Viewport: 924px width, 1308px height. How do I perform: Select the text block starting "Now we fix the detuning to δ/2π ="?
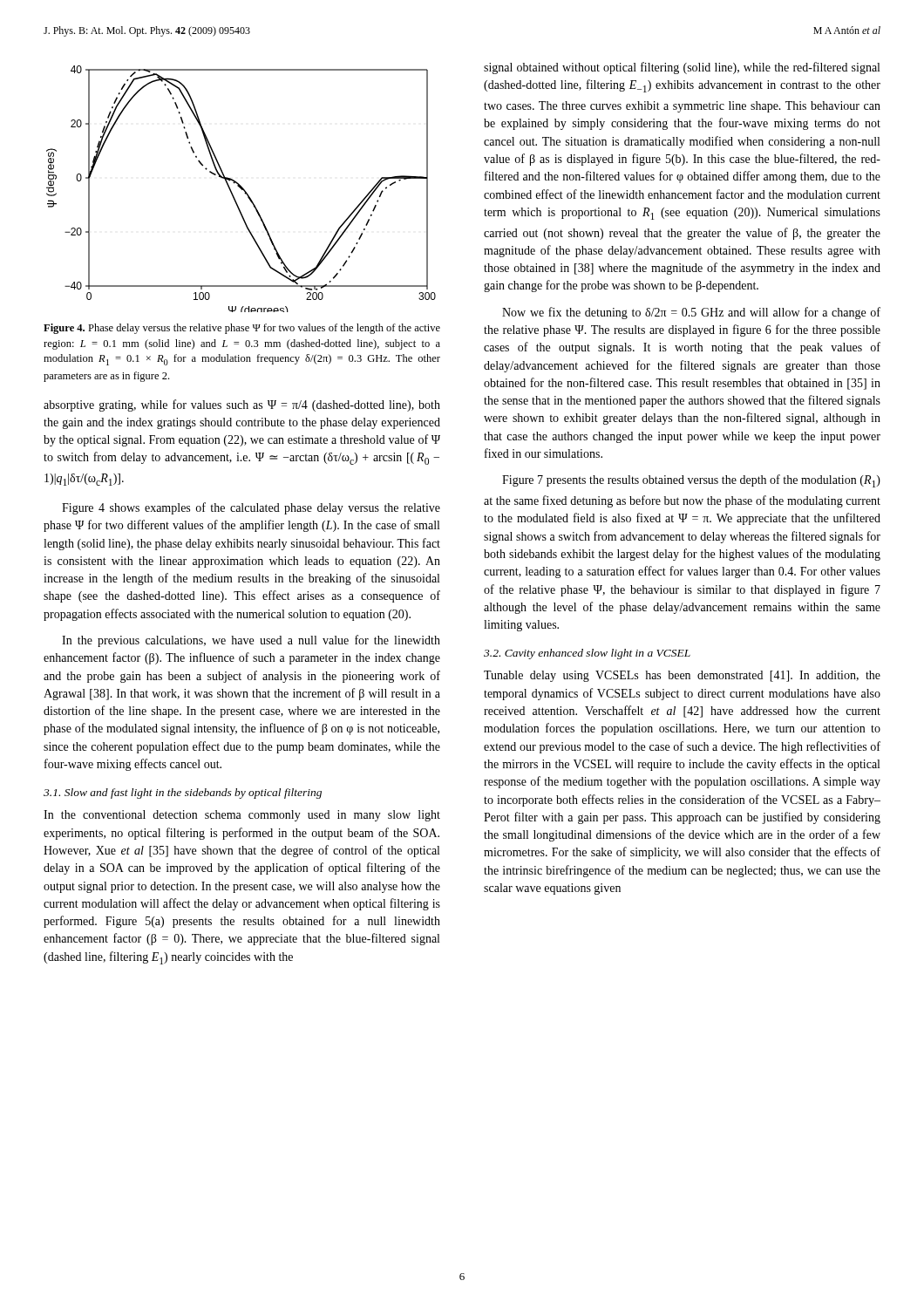point(682,384)
